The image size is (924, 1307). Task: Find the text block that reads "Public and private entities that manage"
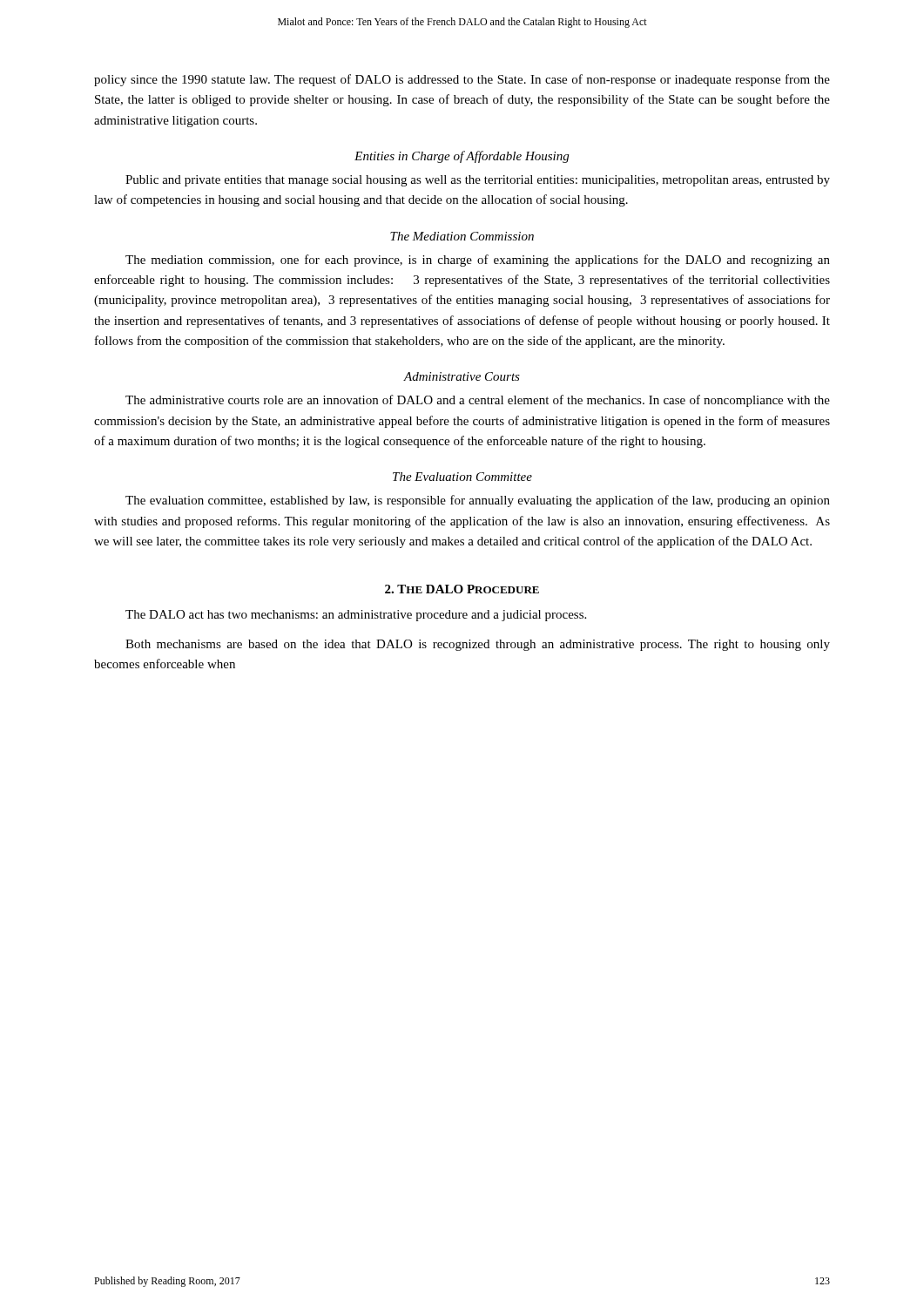tap(462, 190)
